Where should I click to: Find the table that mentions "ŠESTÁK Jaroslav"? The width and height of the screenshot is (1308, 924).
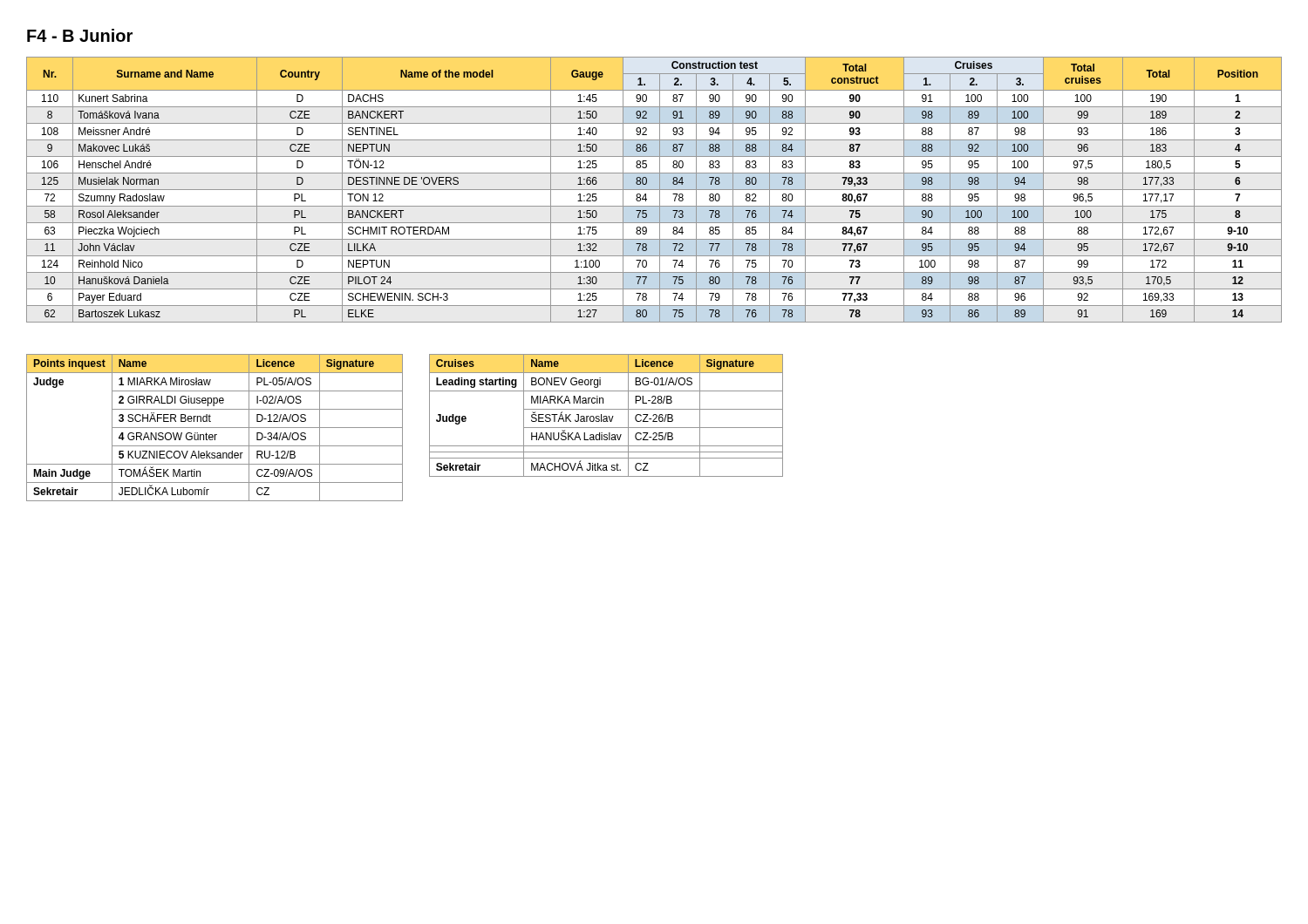coord(606,420)
